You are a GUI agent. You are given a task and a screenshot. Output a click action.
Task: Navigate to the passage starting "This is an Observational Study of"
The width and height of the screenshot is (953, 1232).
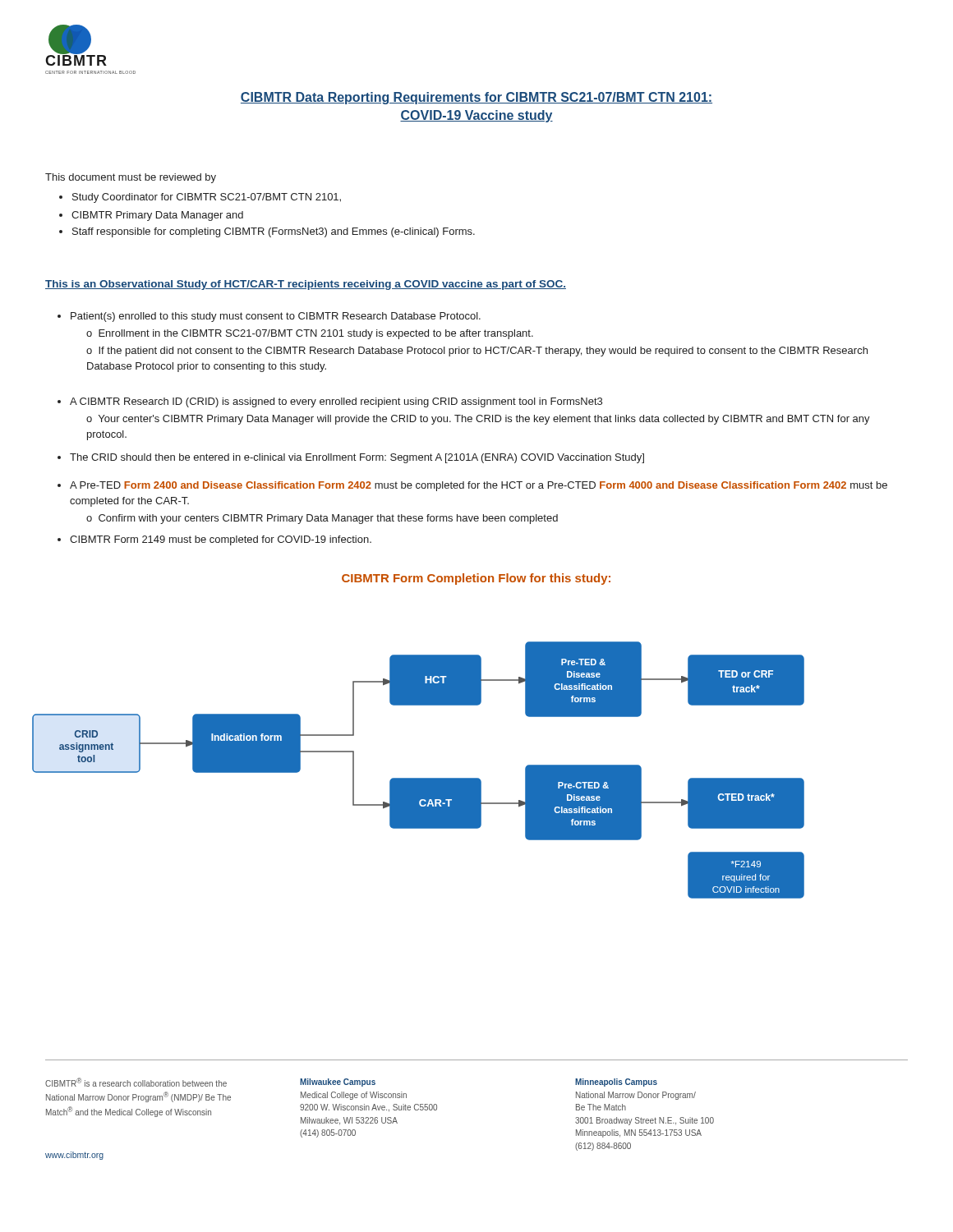pyautogui.click(x=306, y=284)
